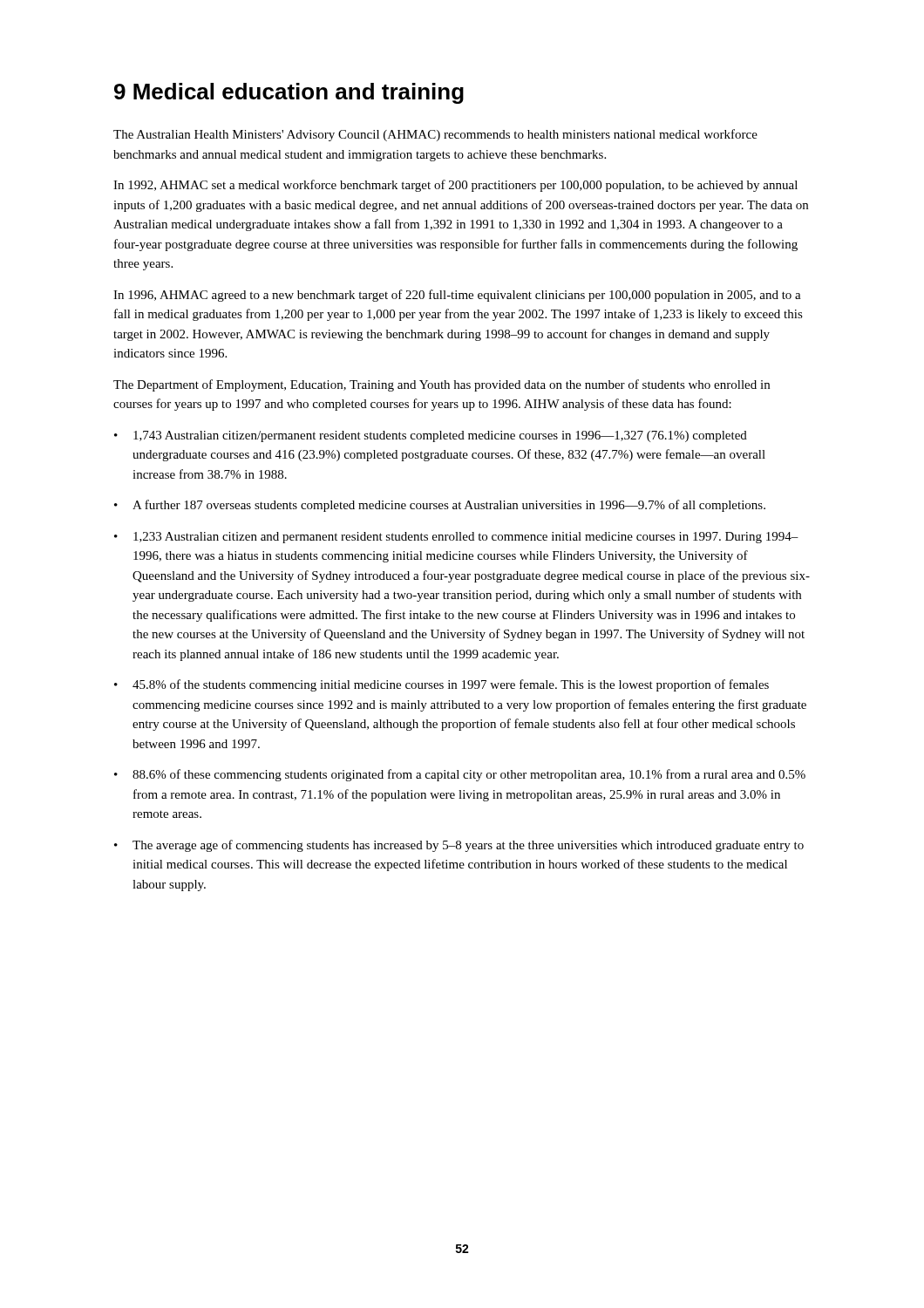This screenshot has height=1308, width=924.
Task: Point to the text block starting "The Australian Health Ministers' Advisory Council"
Action: [462, 145]
